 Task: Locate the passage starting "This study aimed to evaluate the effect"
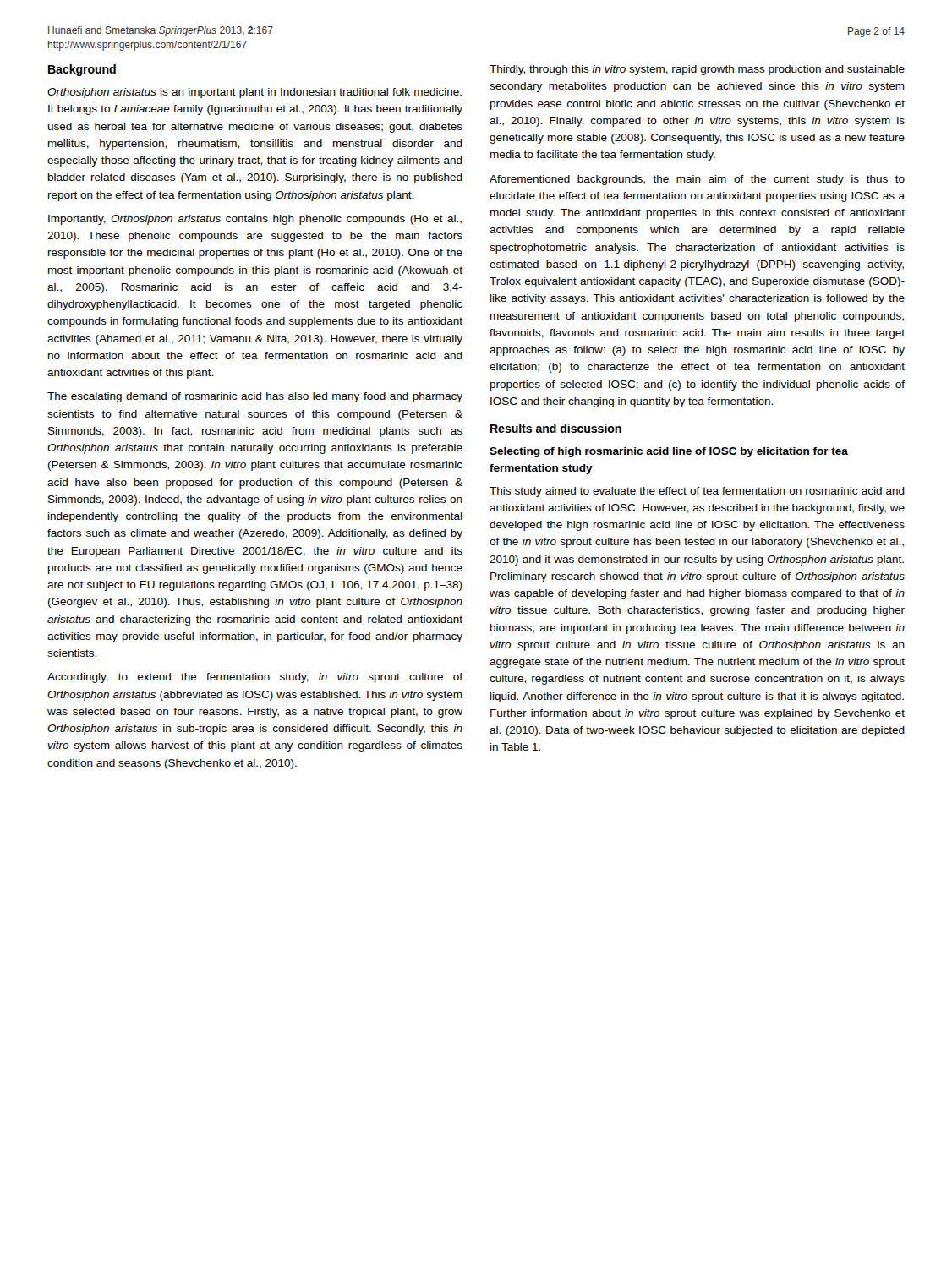(x=697, y=619)
